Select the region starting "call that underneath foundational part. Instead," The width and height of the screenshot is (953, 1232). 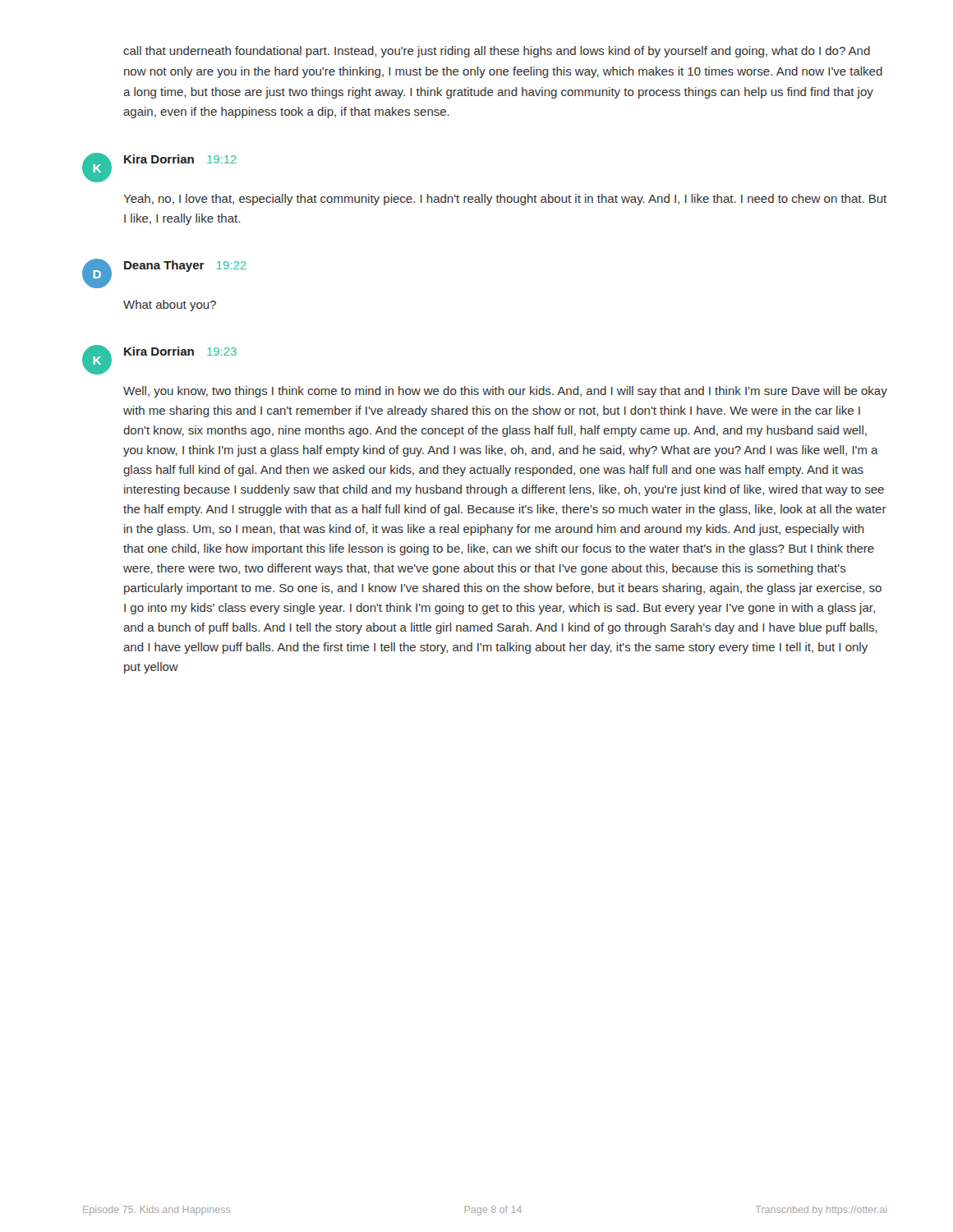click(x=503, y=81)
